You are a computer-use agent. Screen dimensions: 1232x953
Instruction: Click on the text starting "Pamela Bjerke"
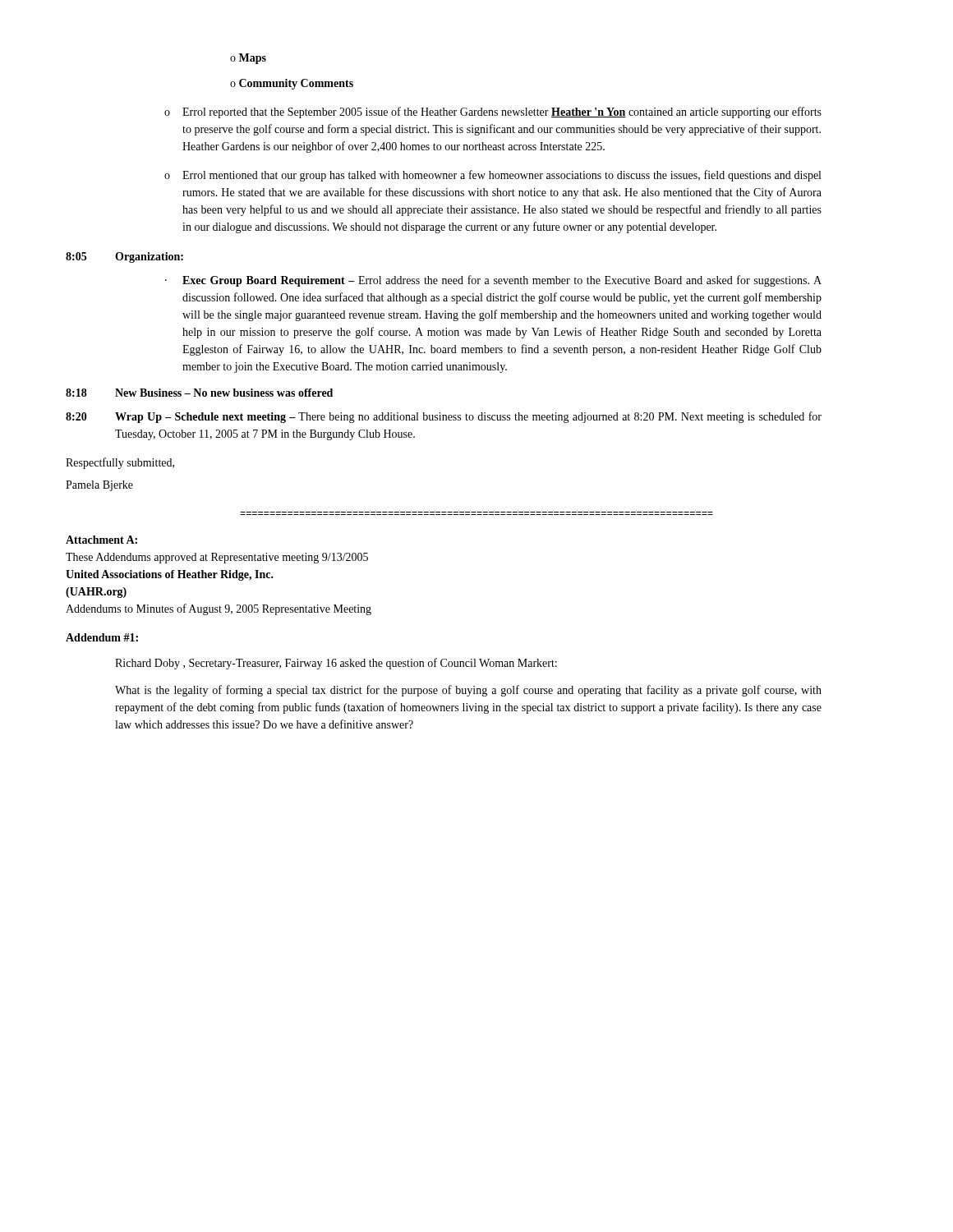[99, 485]
